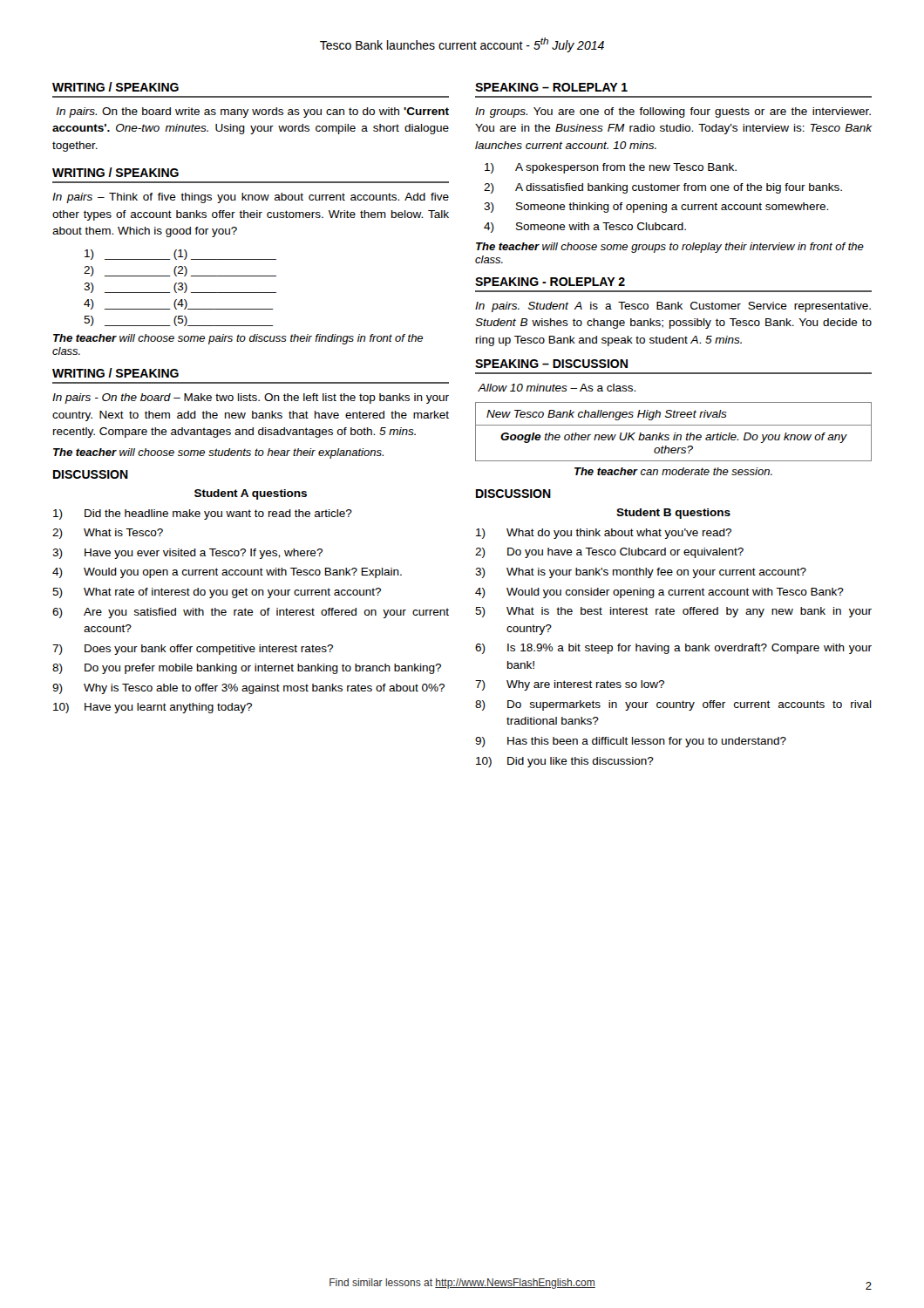This screenshot has height=1308, width=924.
Task: Locate the region starting "4) Would you consider opening a current"
Action: point(673,591)
